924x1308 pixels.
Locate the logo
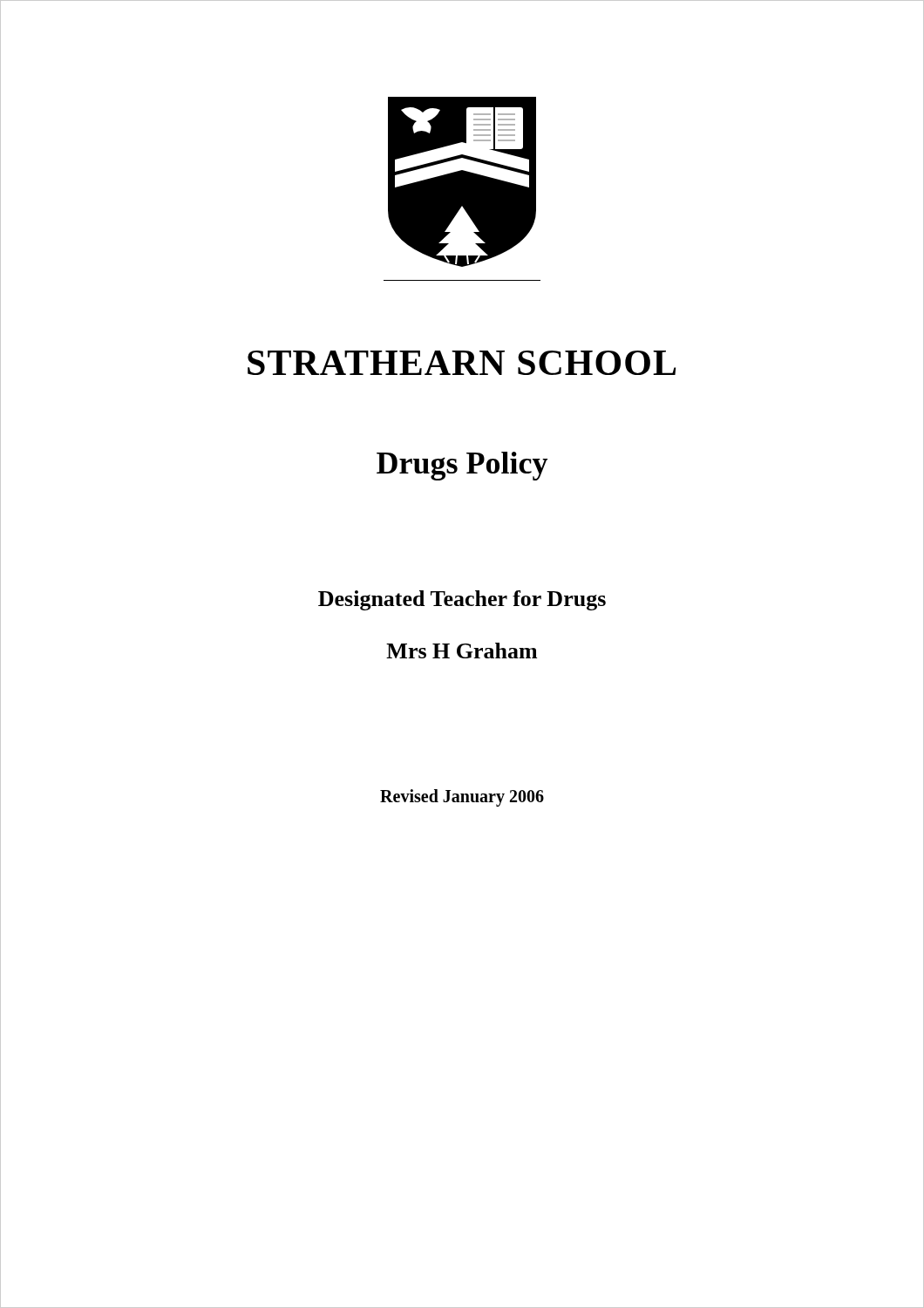[x=462, y=184]
